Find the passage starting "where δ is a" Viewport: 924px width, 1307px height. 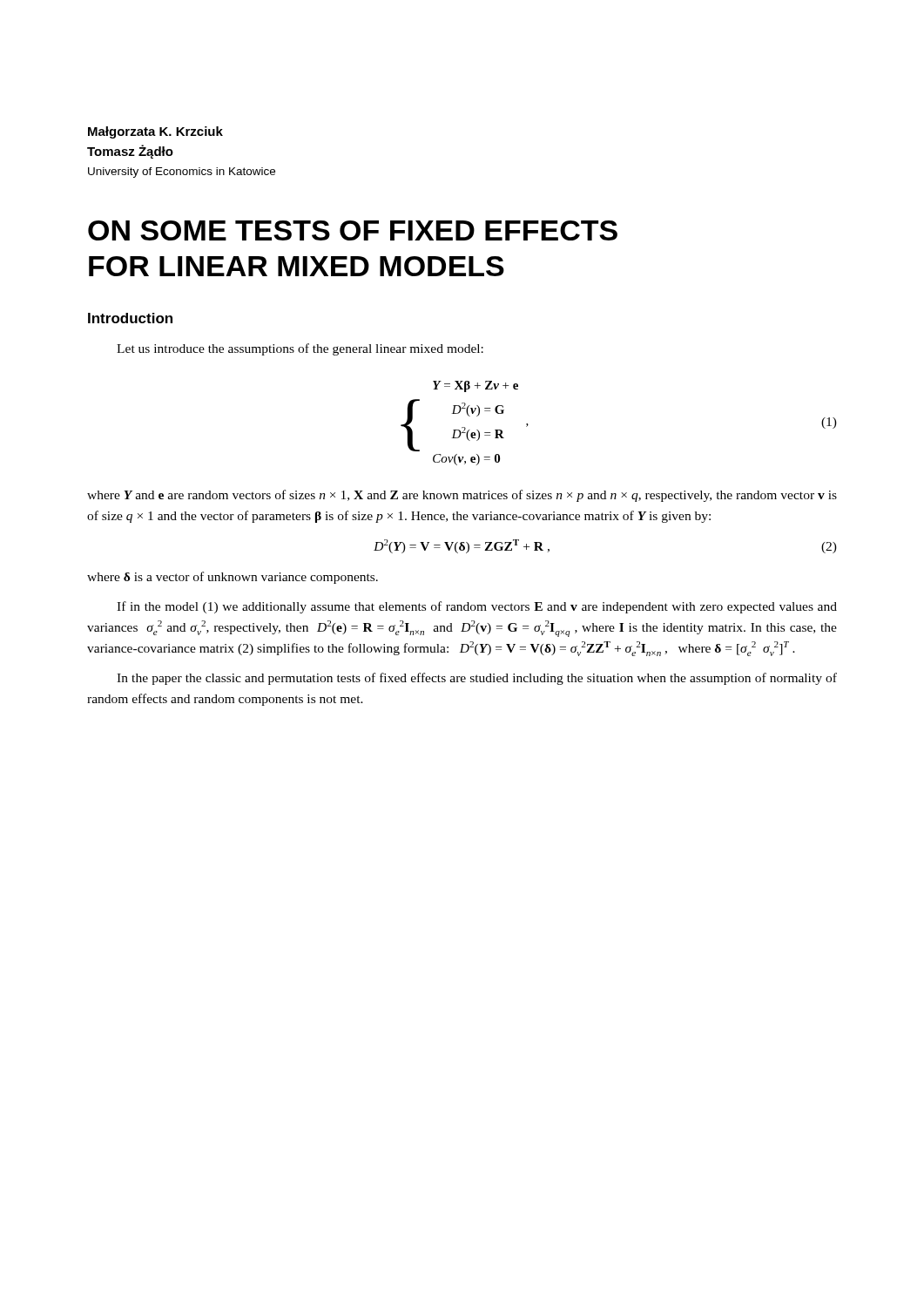click(x=233, y=576)
